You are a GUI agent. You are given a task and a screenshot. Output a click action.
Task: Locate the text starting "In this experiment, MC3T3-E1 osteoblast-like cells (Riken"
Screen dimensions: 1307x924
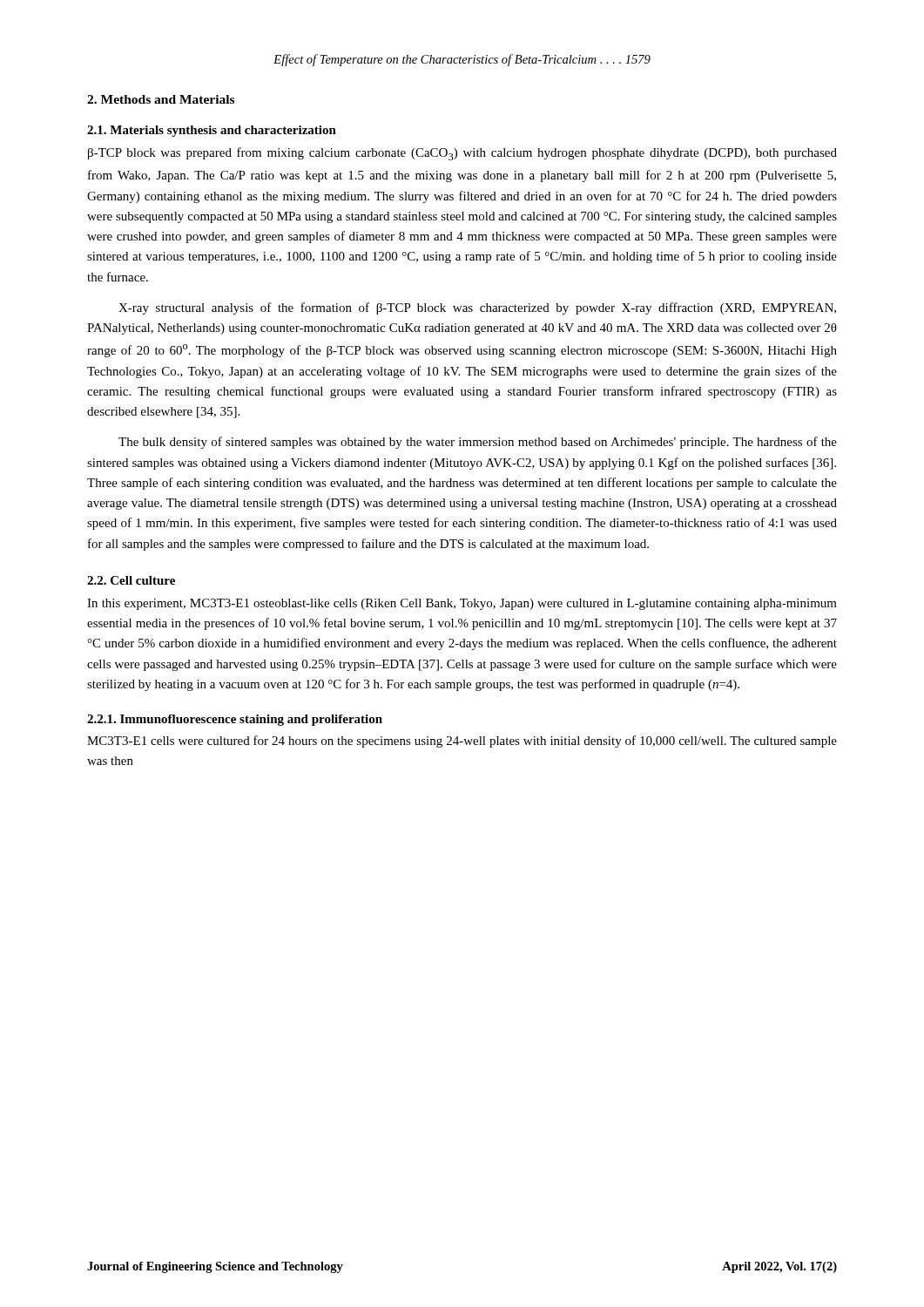pyautogui.click(x=462, y=644)
